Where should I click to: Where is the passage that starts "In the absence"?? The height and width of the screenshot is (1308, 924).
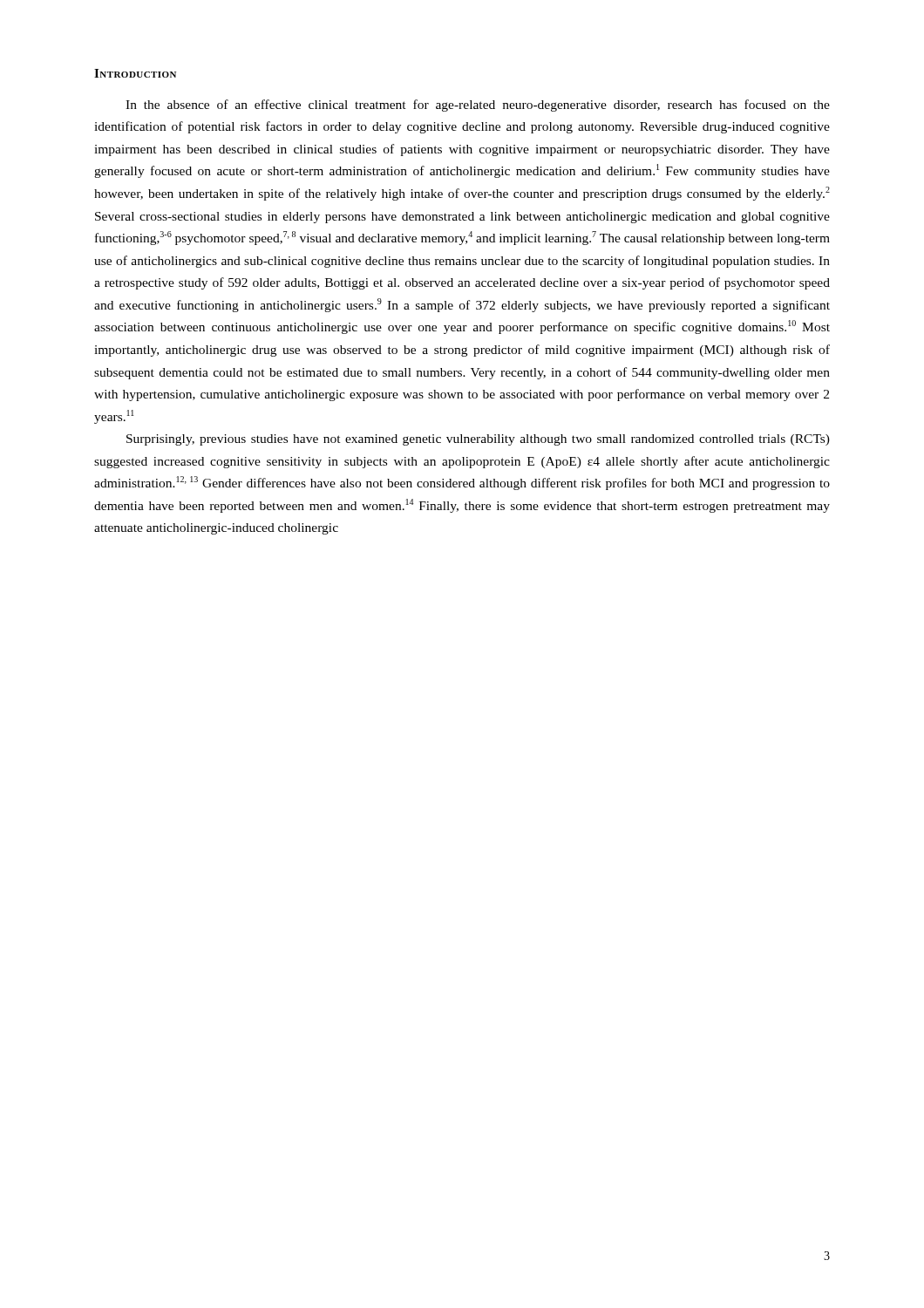coord(462,260)
